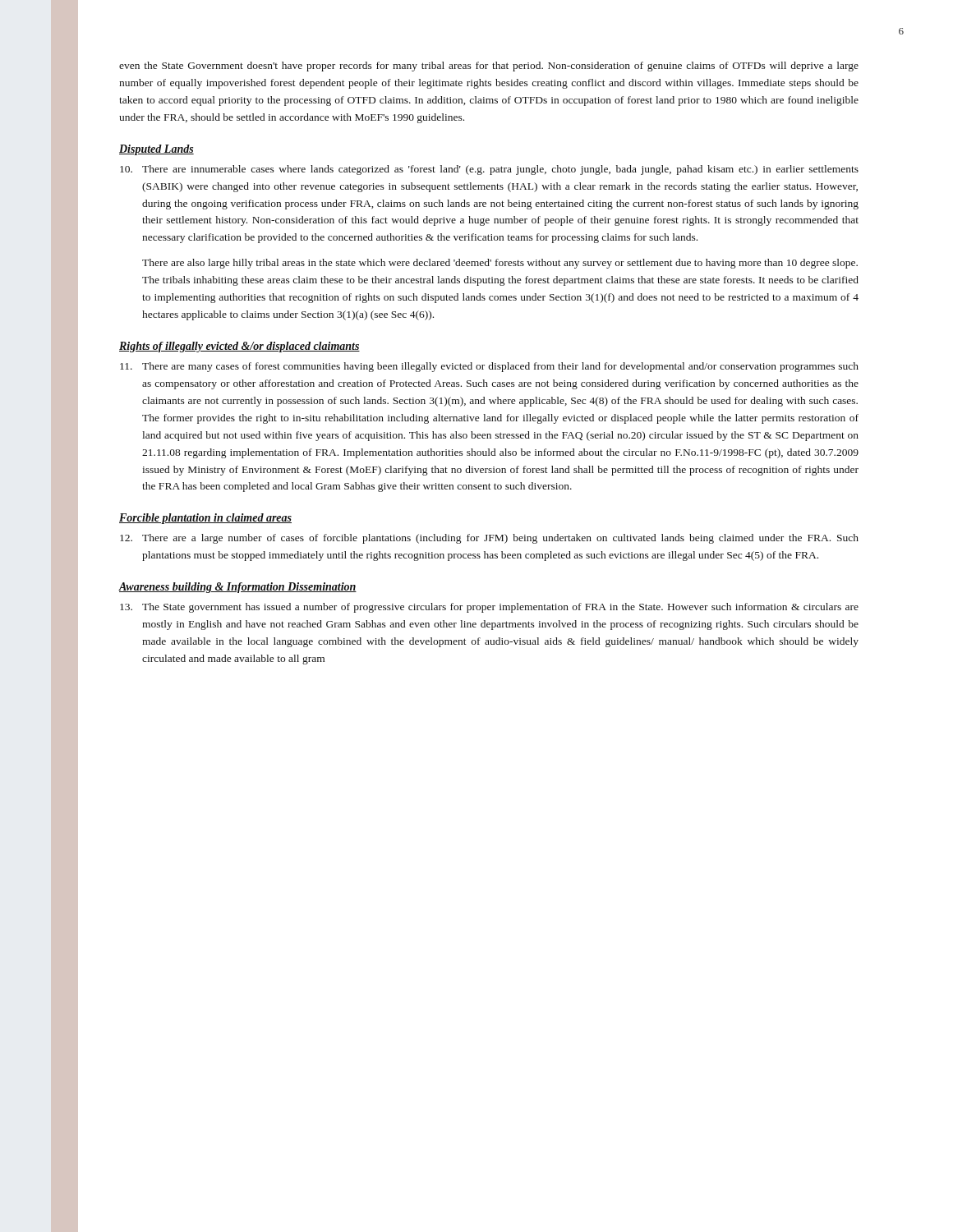Point to the text starting "Disputed Lands"
This screenshot has width=953, height=1232.
coord(156,149)
